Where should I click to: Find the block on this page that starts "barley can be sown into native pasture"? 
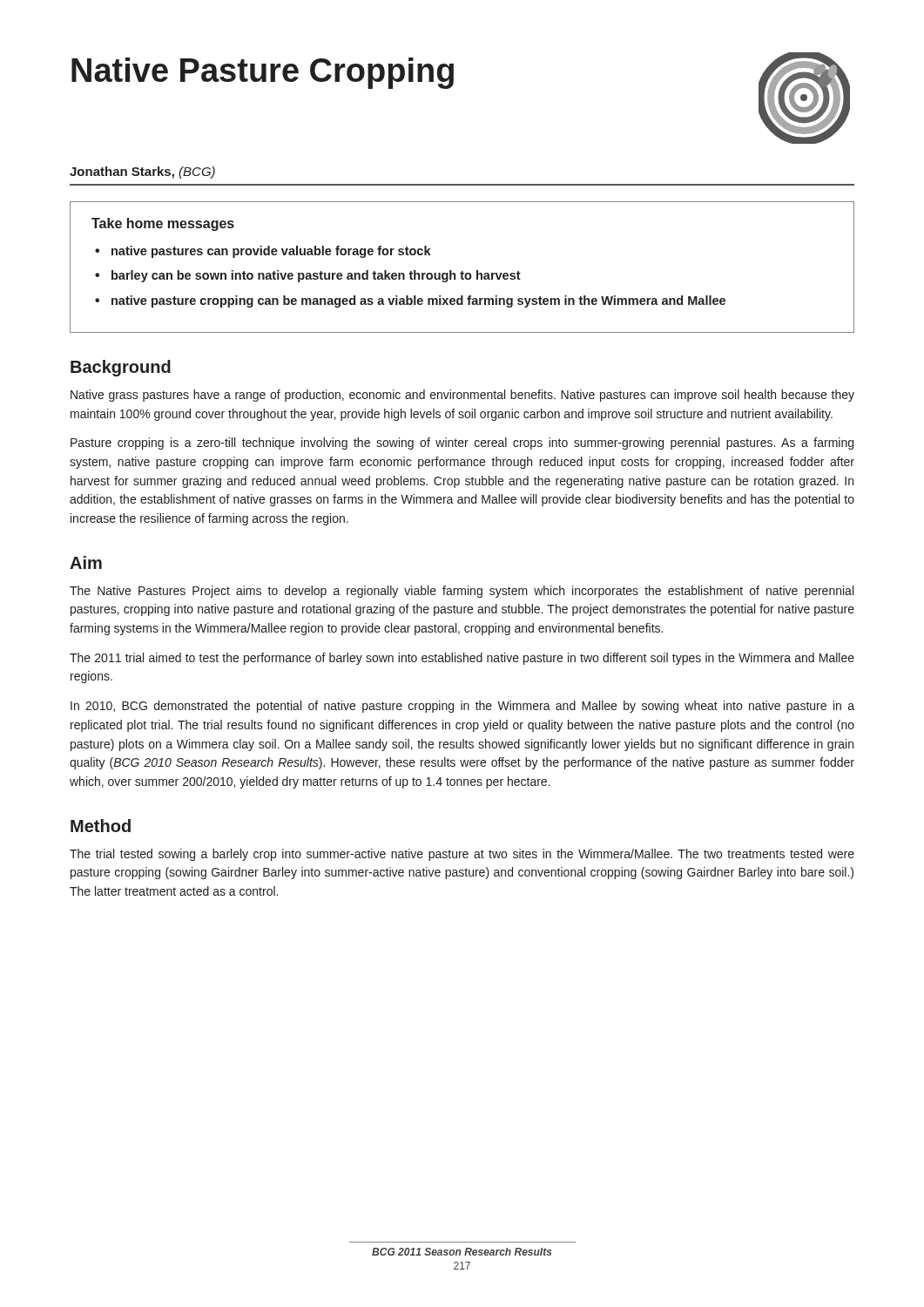pos(315,276)
